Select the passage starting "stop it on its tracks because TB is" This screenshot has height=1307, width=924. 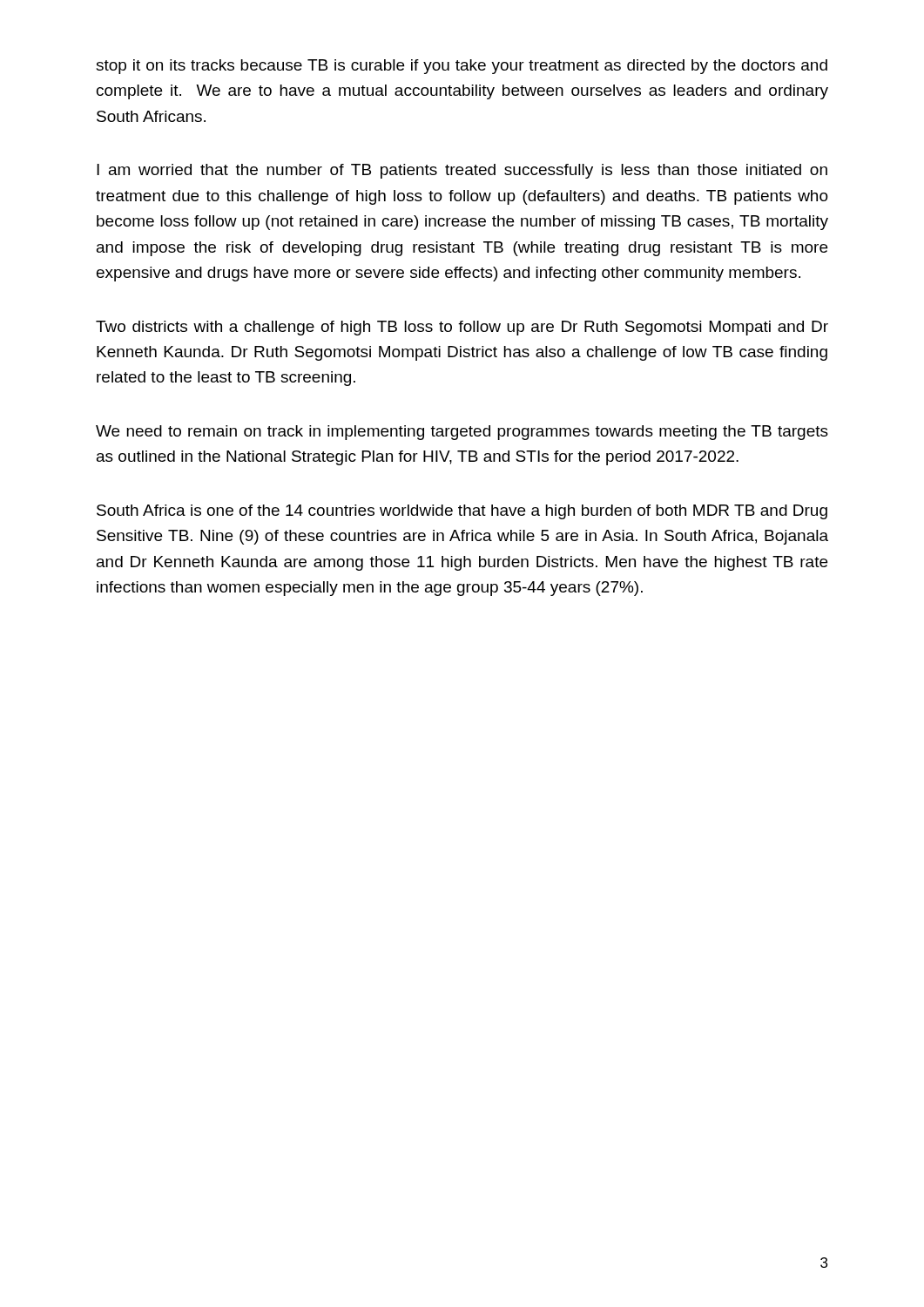[462, 91]
